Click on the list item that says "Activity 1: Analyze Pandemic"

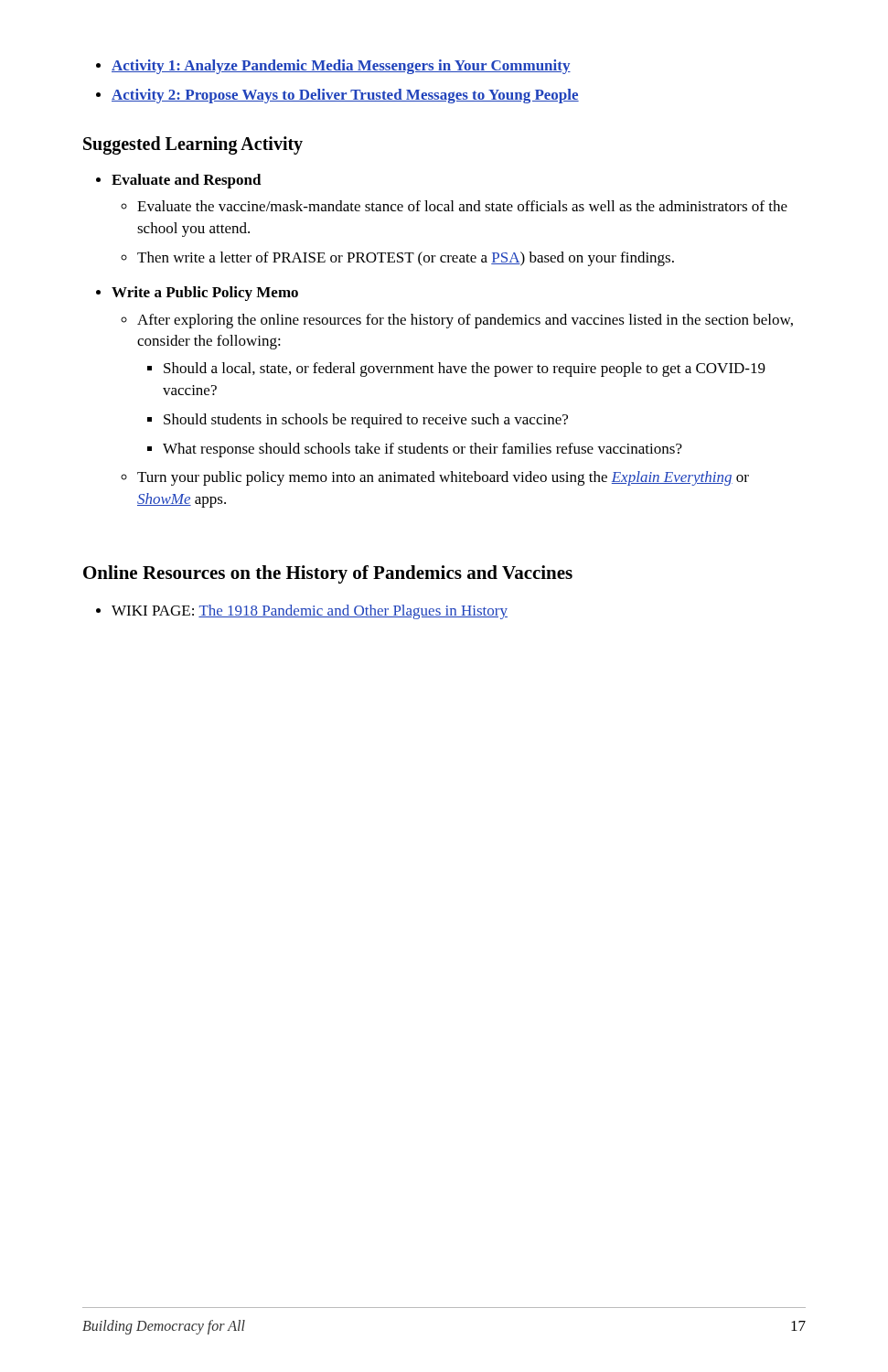(444, 80)
